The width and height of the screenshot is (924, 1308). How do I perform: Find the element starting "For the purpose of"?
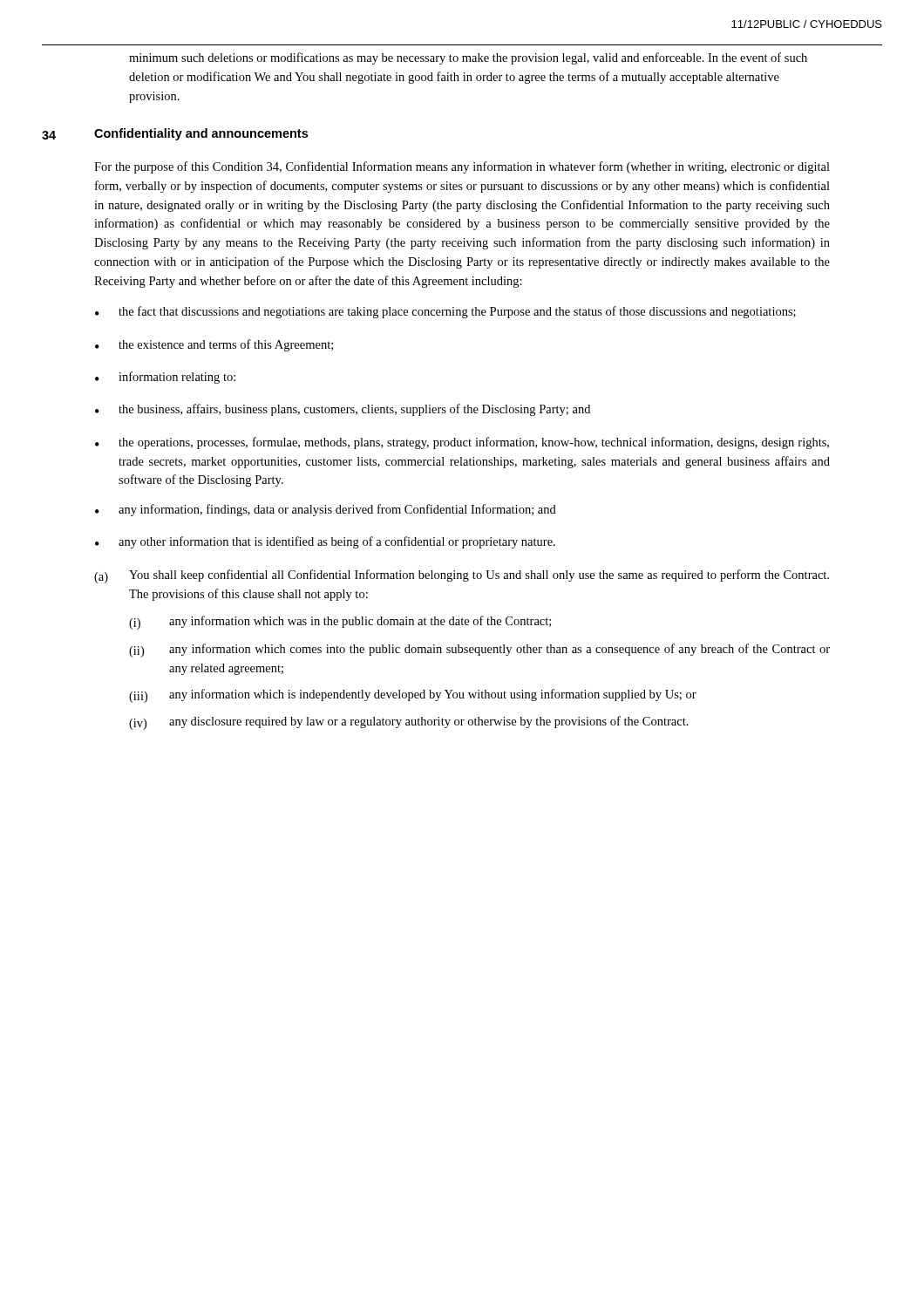pos(462,223)
